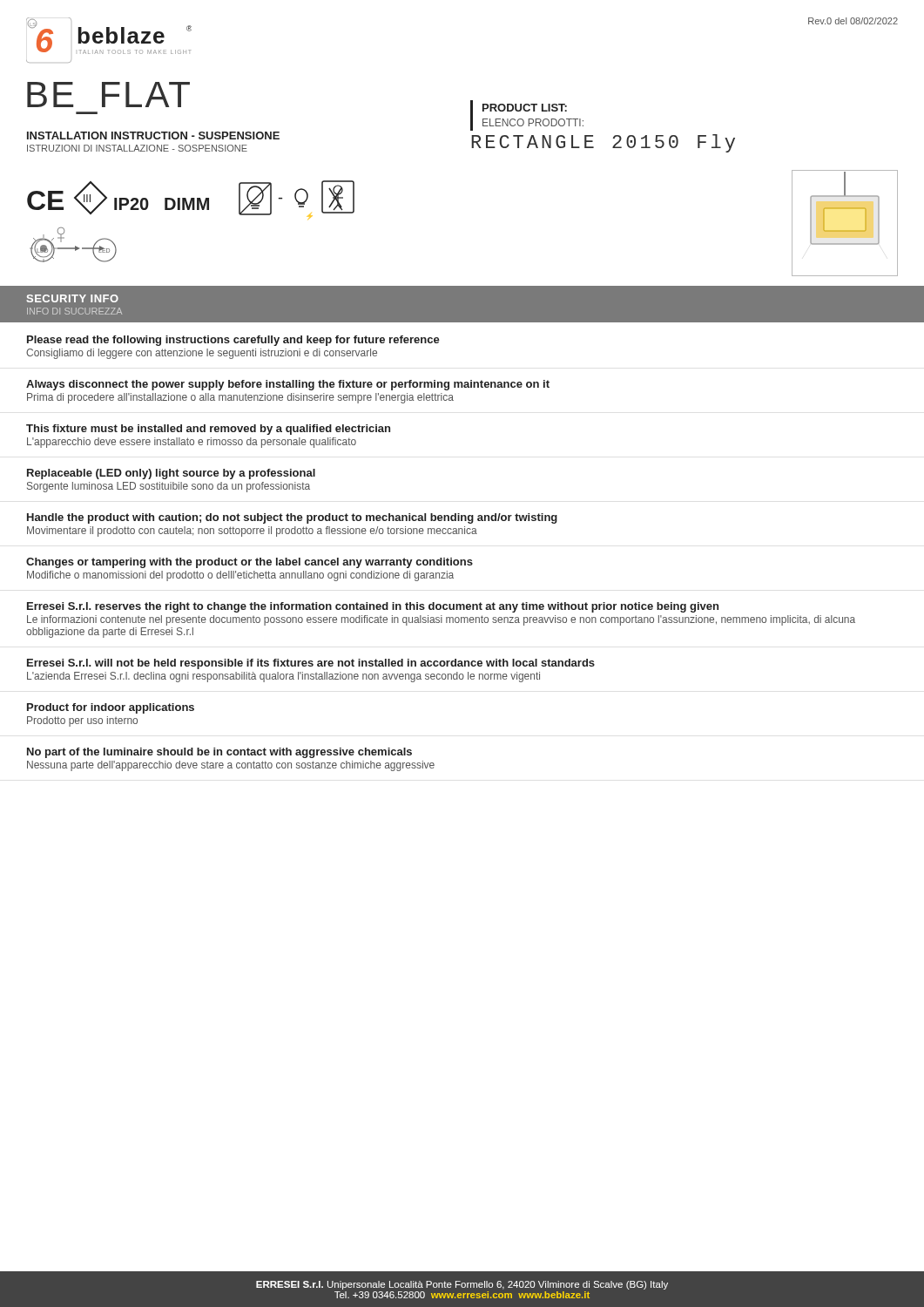Select the text starting "PRODUCT LIST: ELENCO PRODOTTI:"
This screenshot has height=1307, width=924.
[x=533, y=115]
